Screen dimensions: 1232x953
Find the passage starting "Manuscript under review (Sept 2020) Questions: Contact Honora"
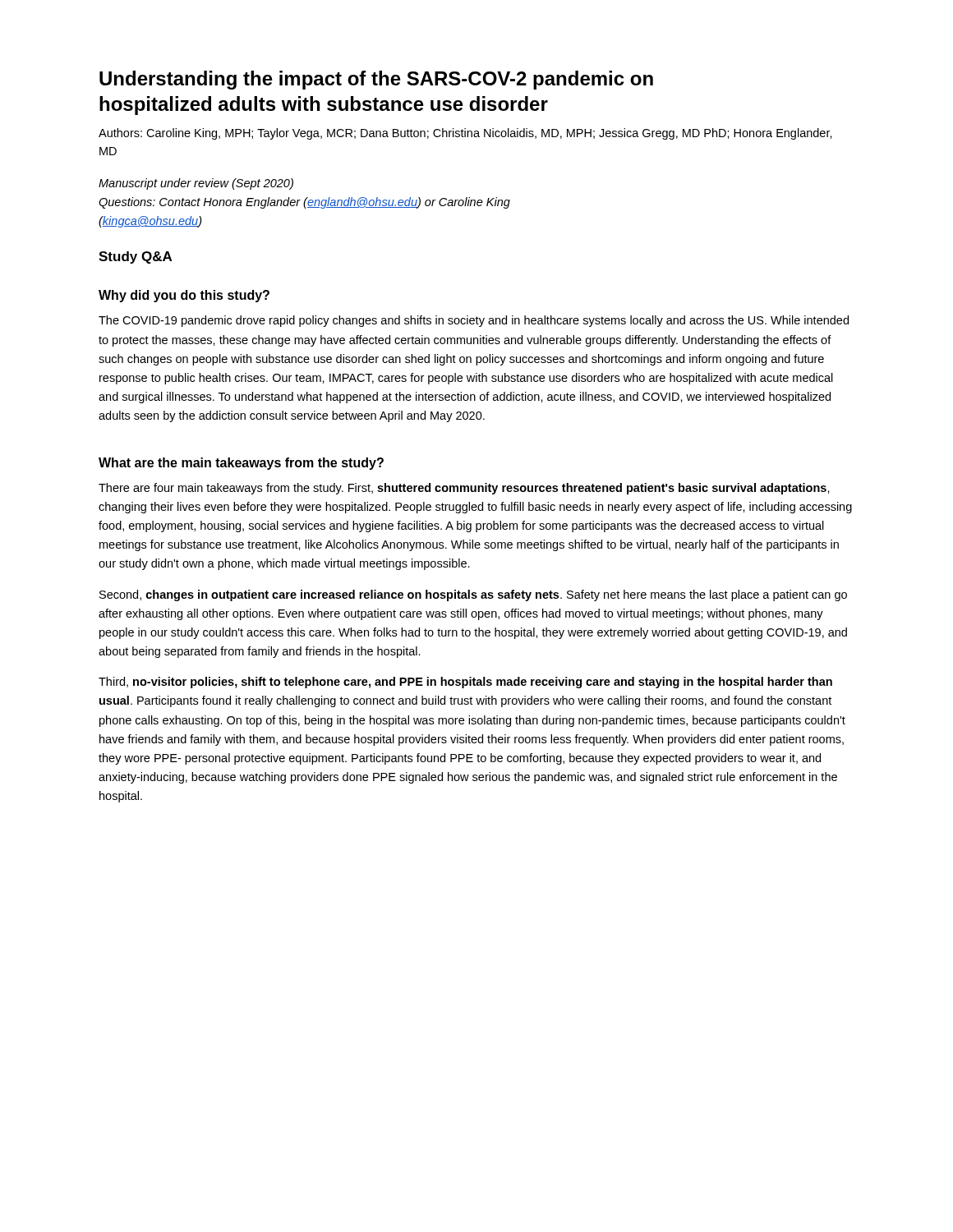304,202
